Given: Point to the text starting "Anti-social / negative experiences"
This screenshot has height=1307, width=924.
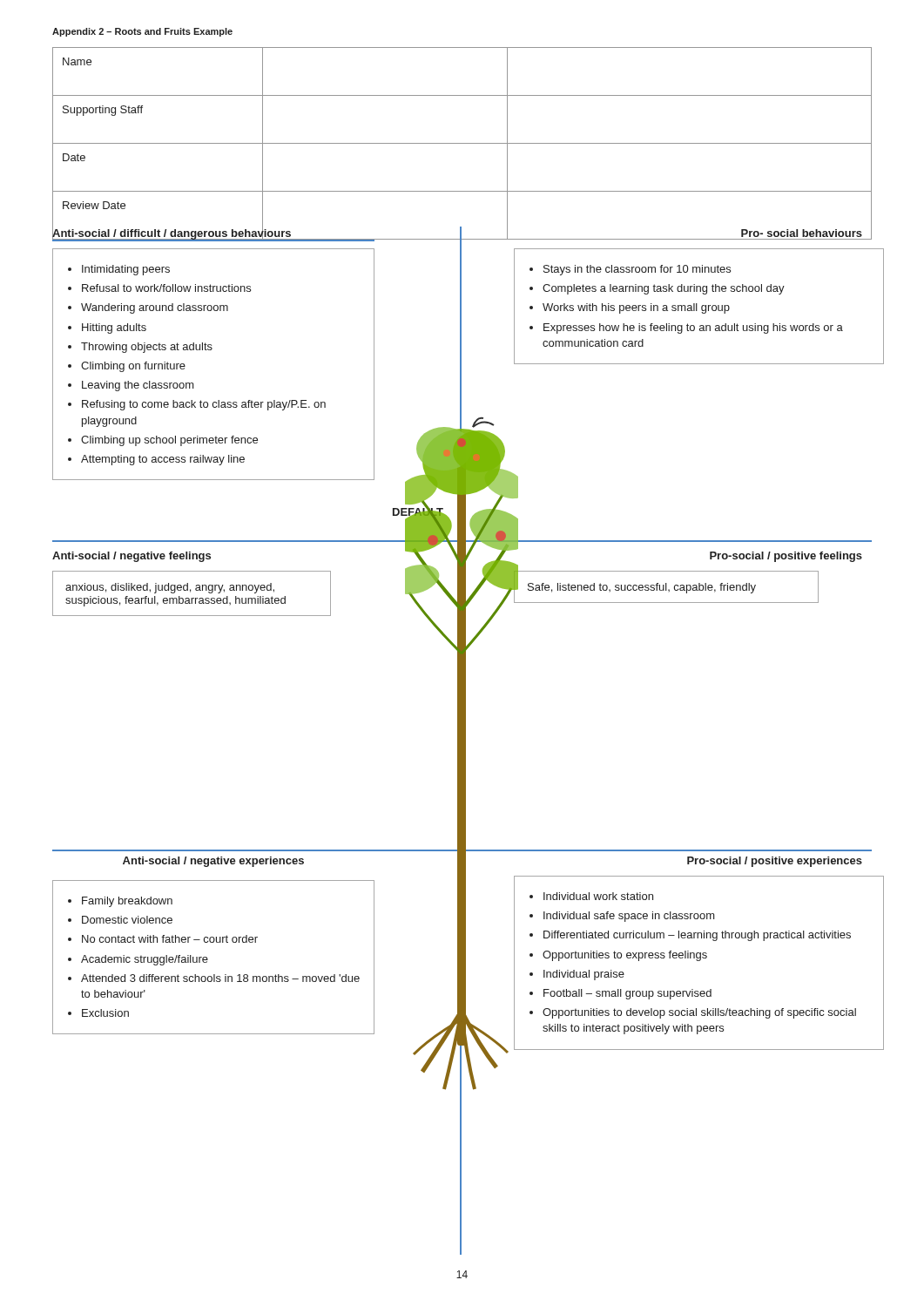Looking at the screenshot, I should (213, 860).
